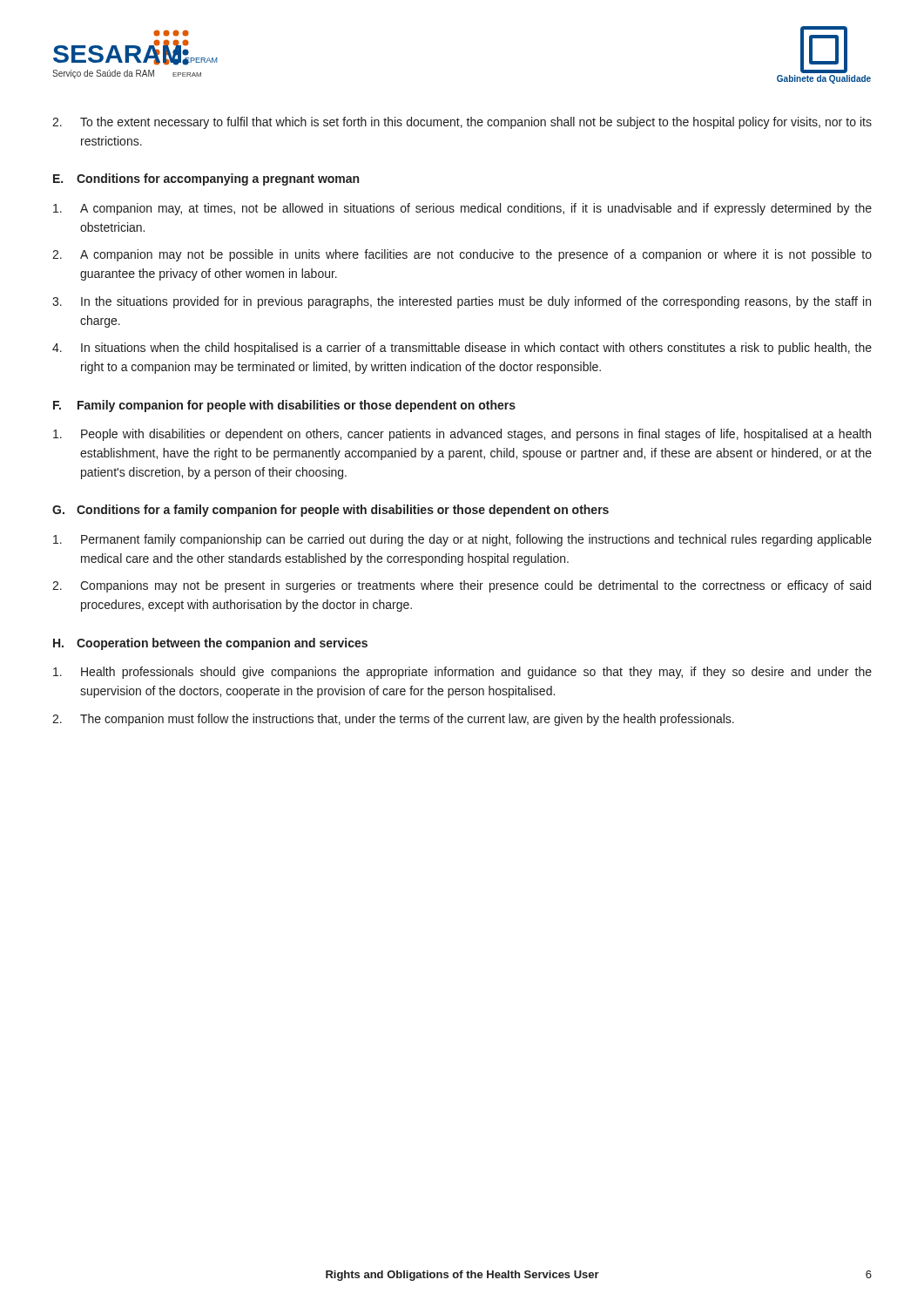Find the text starting "People with disabilities"

tap(462, 454)
